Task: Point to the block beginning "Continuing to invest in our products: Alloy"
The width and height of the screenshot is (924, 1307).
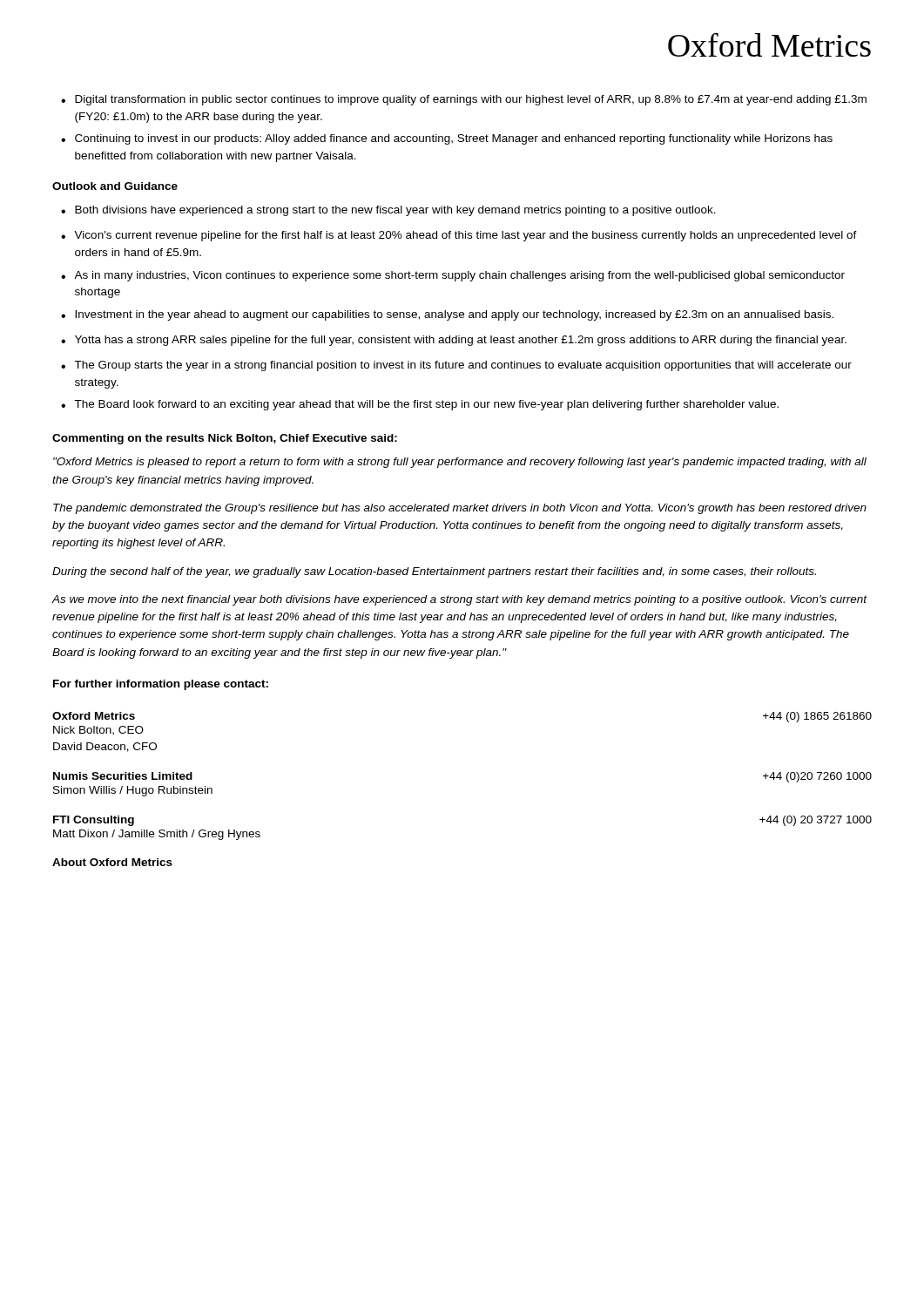Action: (x=473, y=147)
